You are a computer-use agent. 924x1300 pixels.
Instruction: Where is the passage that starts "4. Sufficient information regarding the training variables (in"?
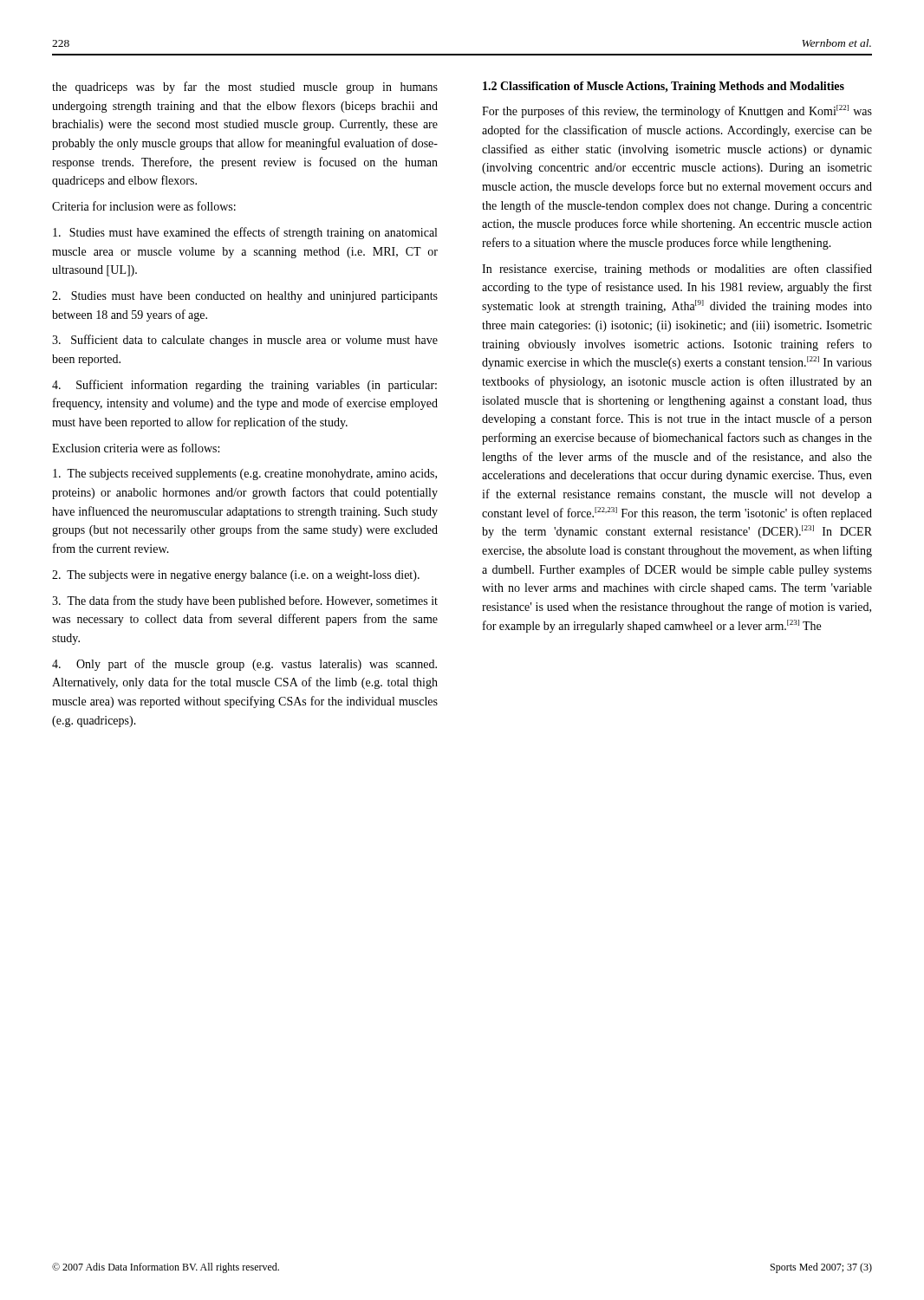click(x=245, y=404)
